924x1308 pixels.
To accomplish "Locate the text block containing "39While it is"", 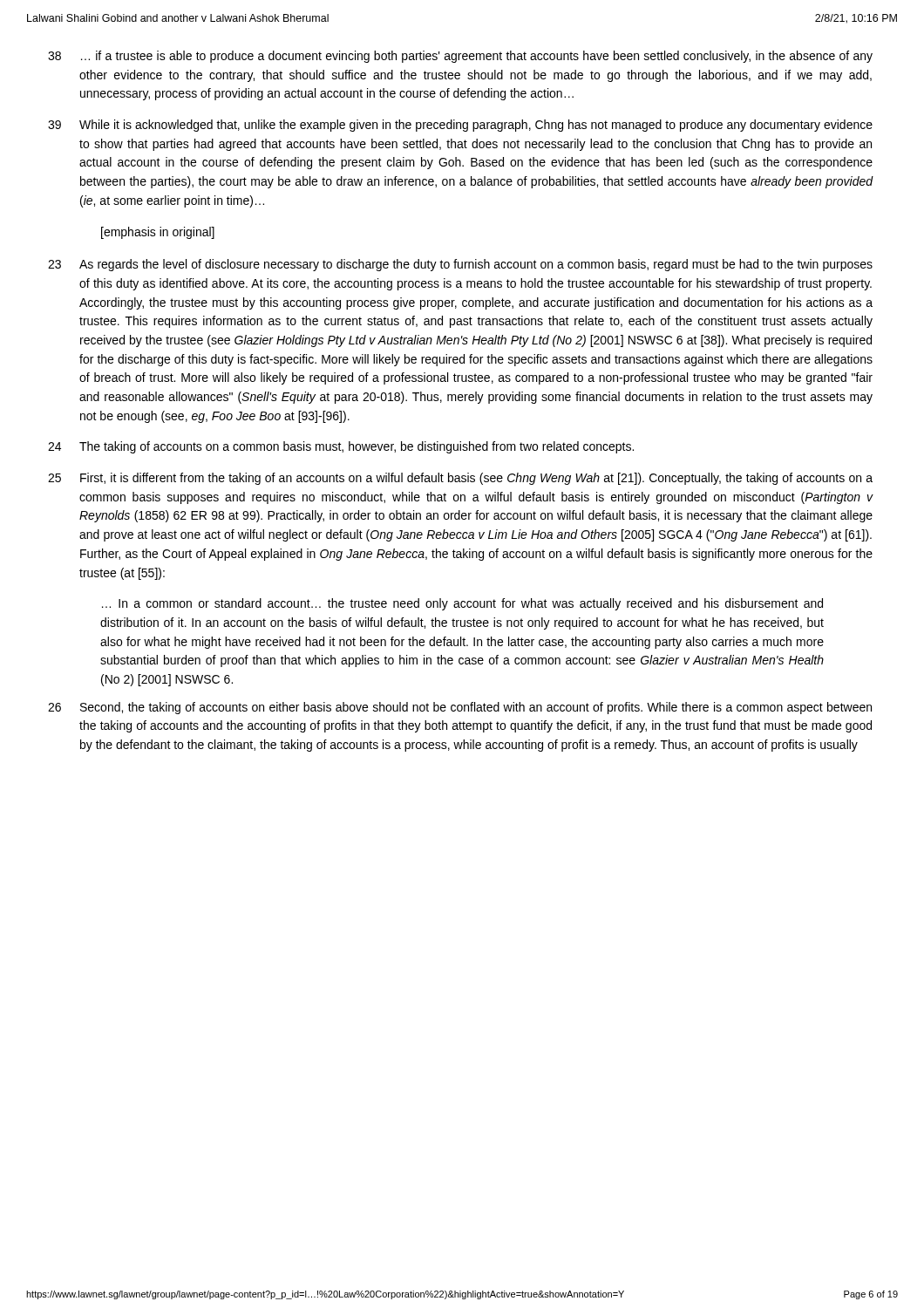I will [460, 163].
